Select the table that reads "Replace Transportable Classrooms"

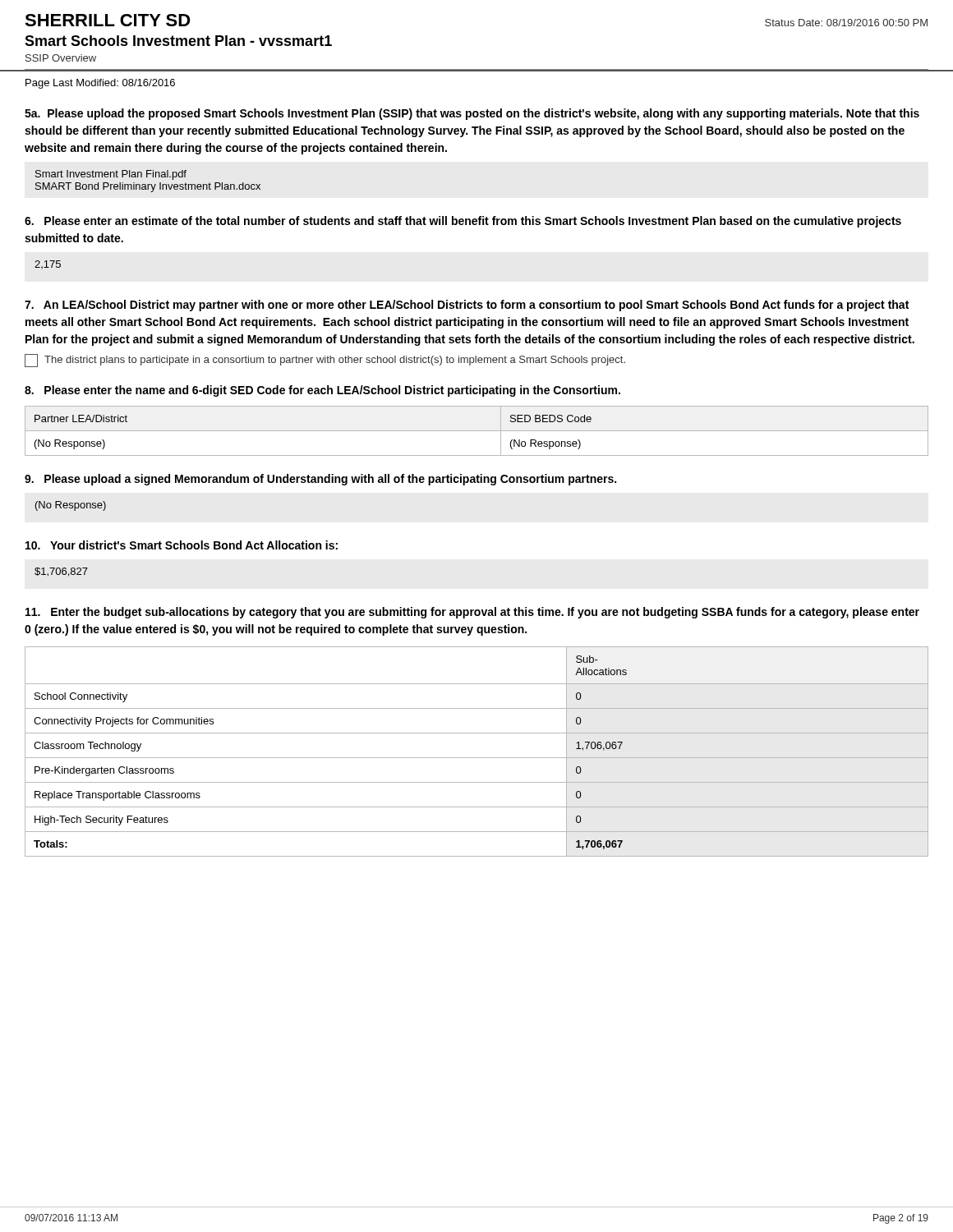tap(476, 752)
